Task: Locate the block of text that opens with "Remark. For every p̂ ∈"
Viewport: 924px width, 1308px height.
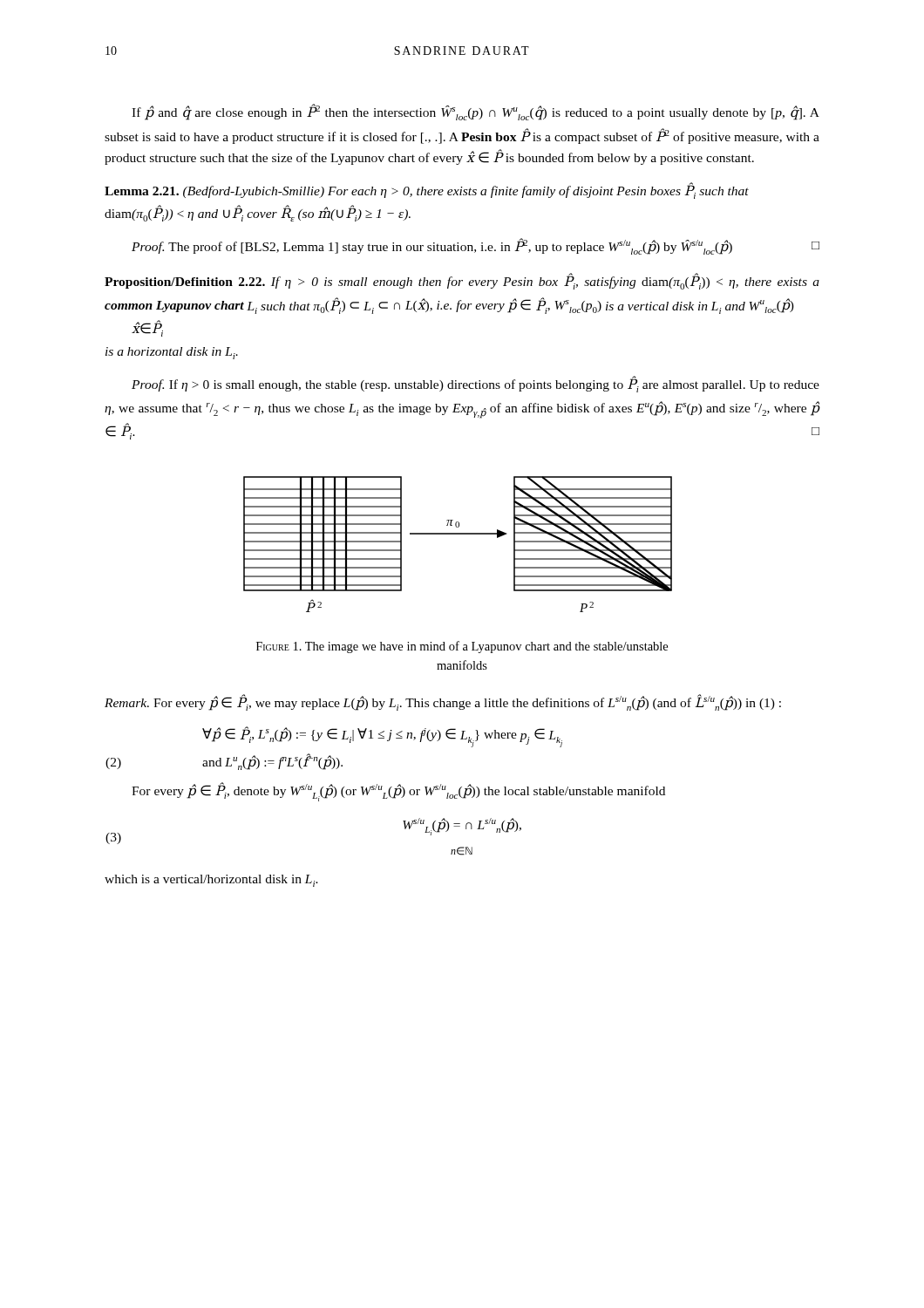Action: click(443, 703)
